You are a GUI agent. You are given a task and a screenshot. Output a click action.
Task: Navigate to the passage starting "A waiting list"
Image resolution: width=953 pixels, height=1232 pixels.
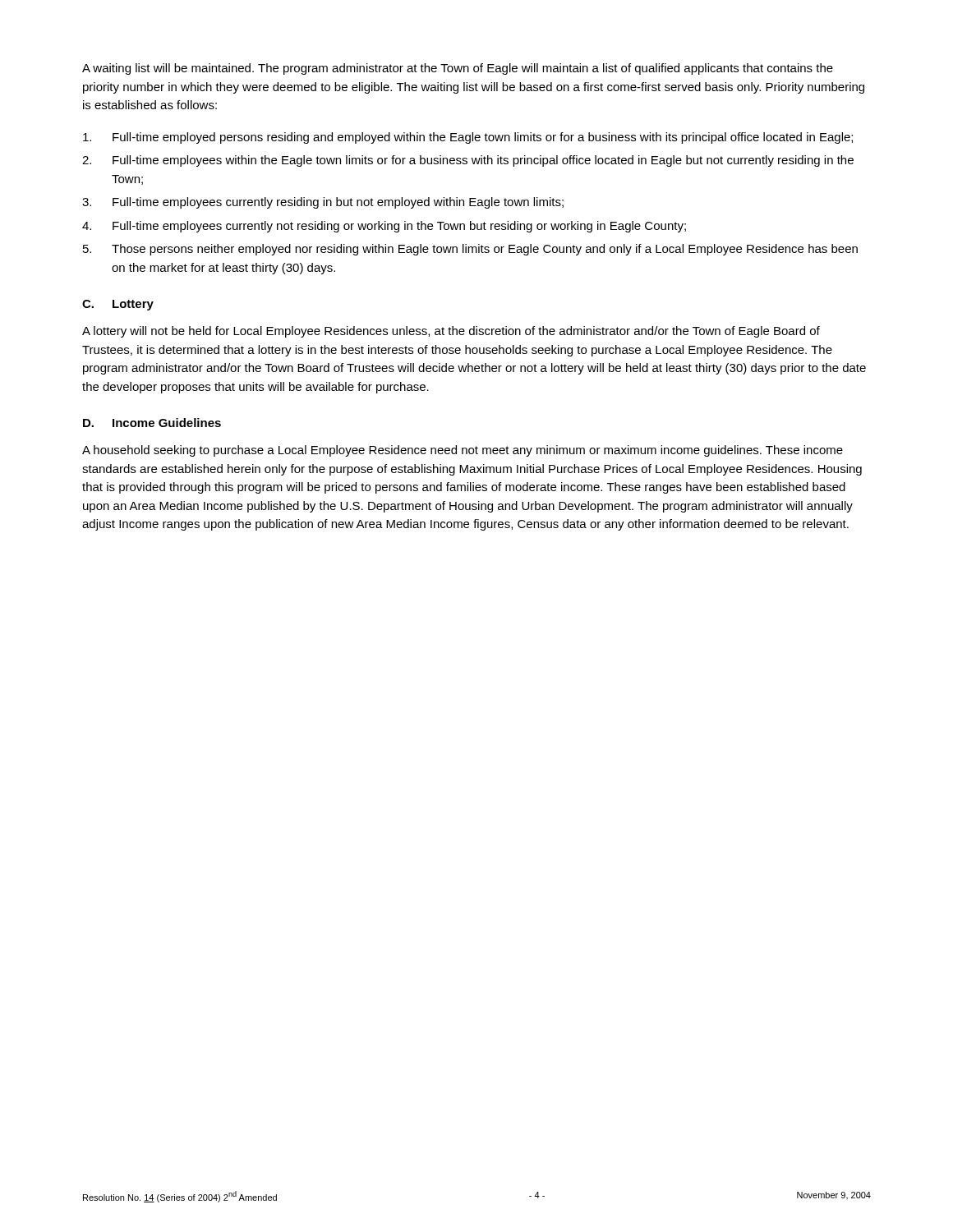[474, 86]
